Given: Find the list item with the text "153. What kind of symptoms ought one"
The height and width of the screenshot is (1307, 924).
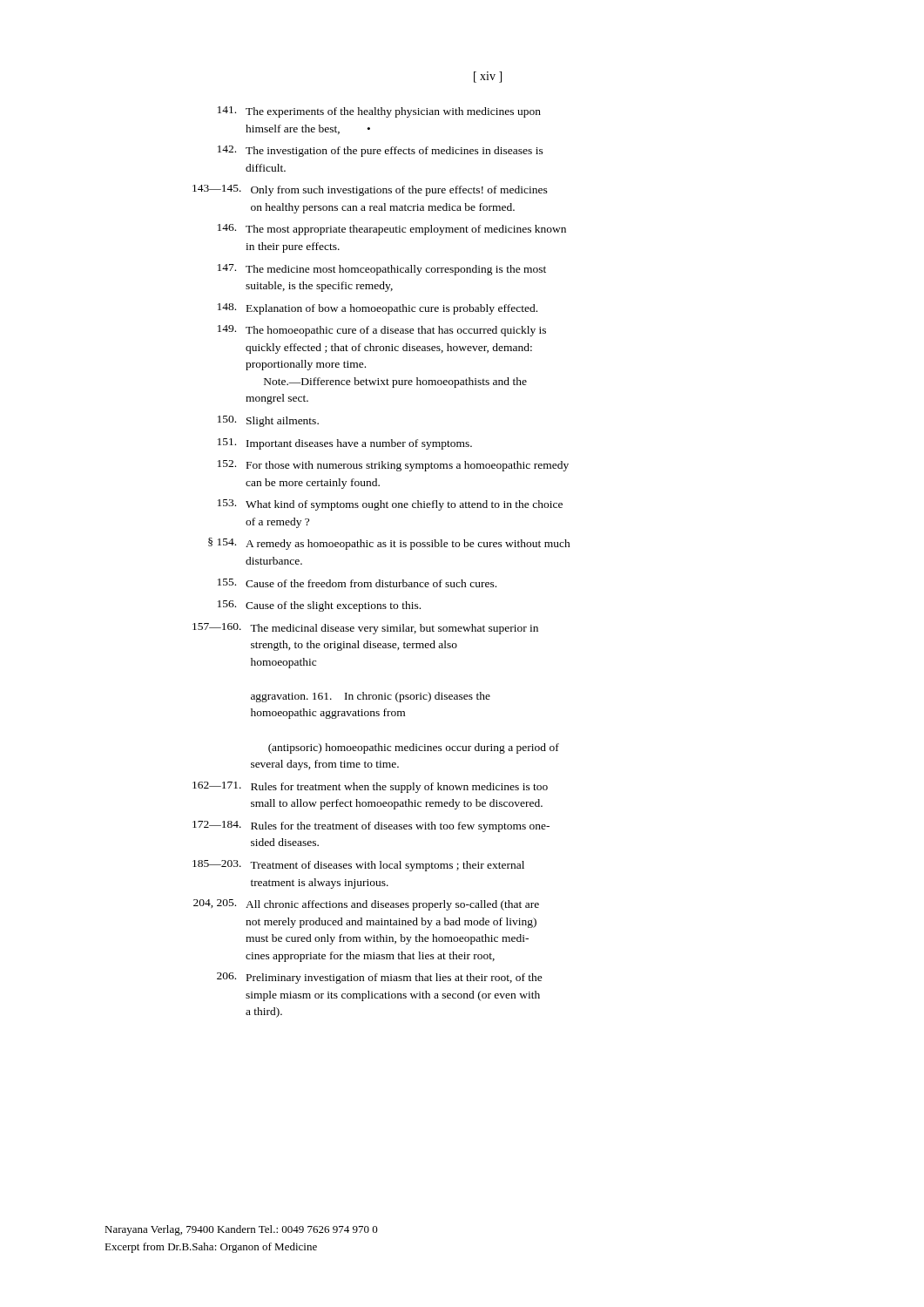Looking at the screenshot, I should [377, 513].
